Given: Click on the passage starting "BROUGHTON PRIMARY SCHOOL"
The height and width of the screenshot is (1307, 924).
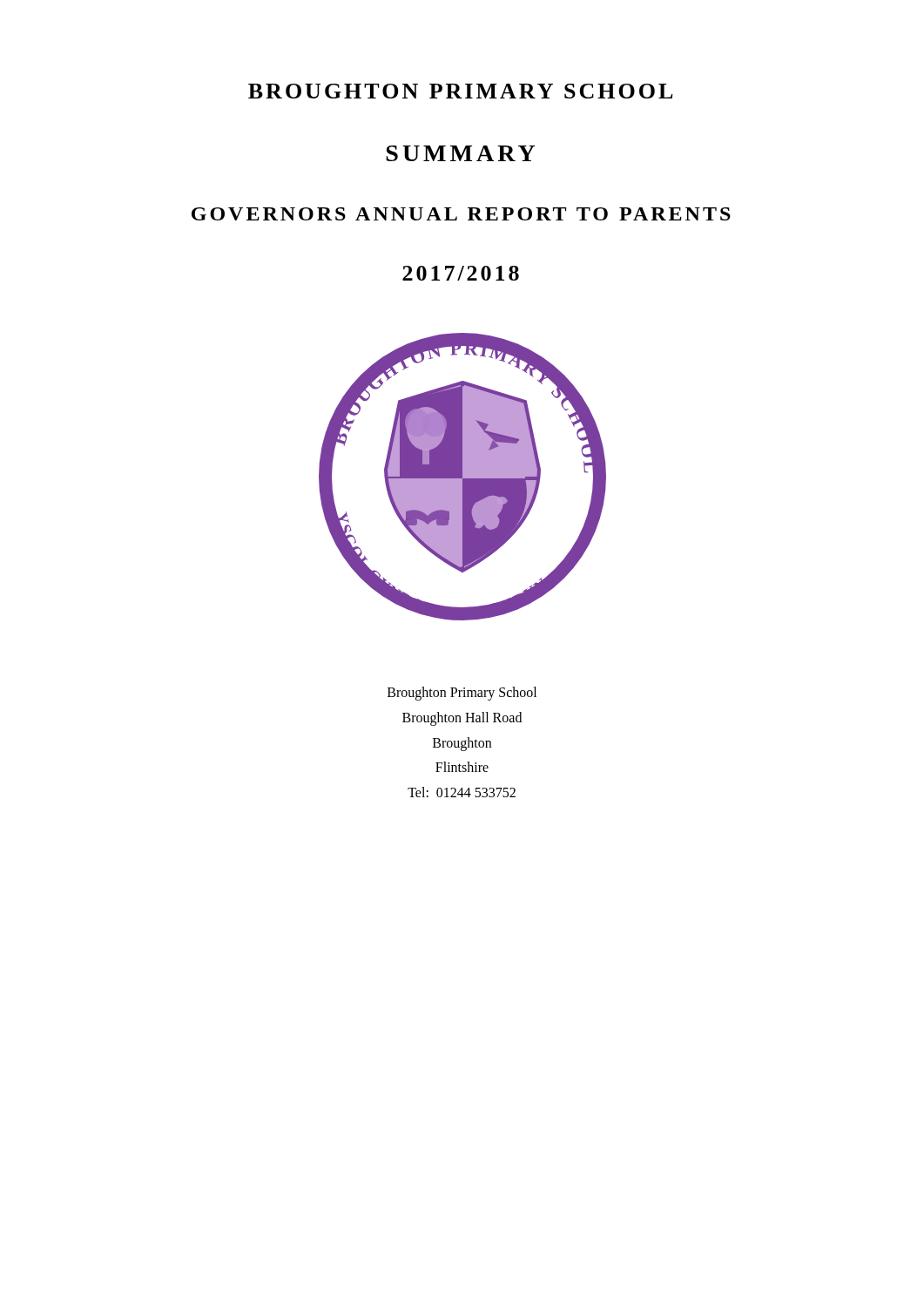Looking at the screenshot, I should click(x=462, y=91).
